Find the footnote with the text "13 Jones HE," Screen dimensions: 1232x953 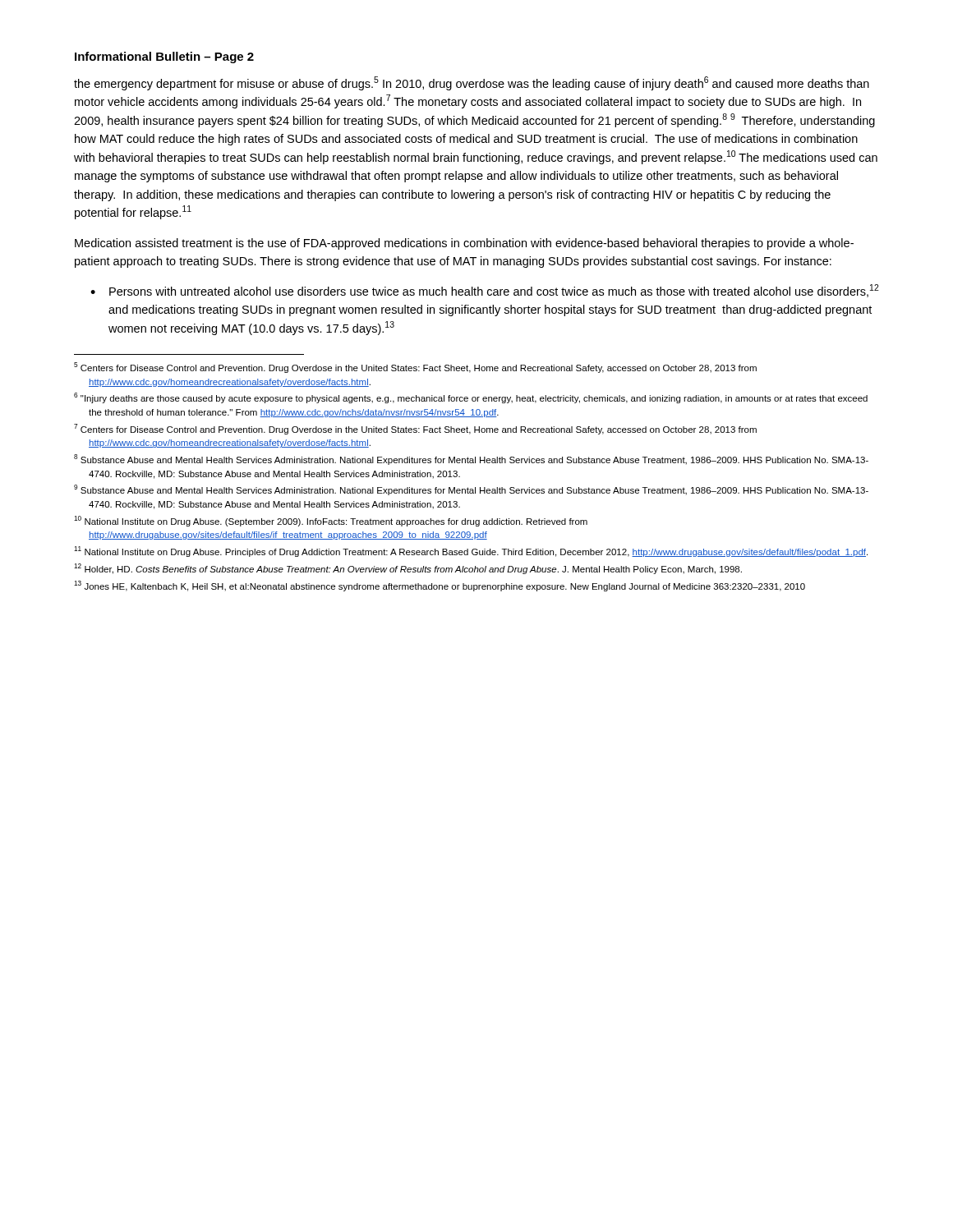click(440, 585)
